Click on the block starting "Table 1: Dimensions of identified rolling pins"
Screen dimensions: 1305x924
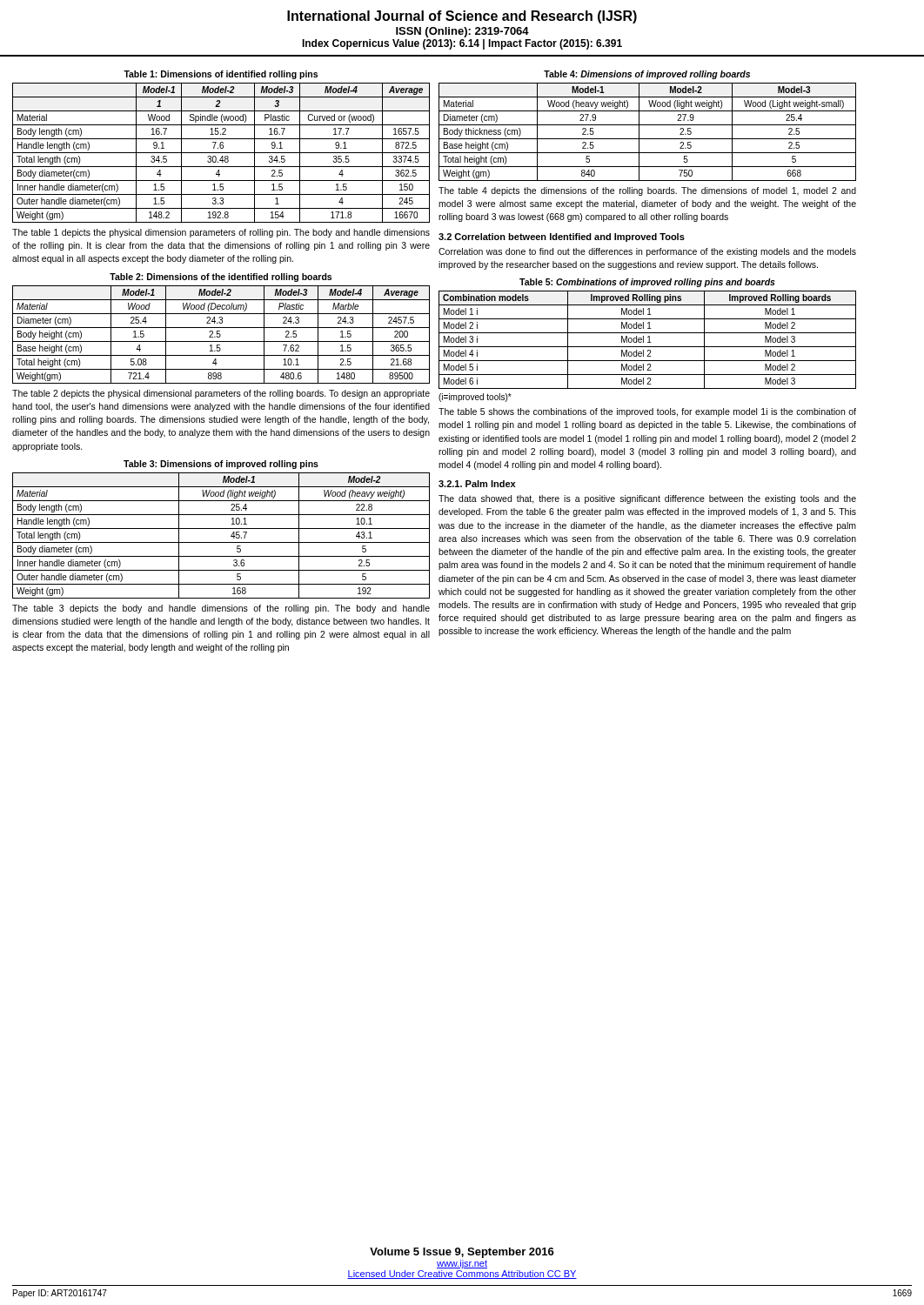pyautogui.click(x=221, y=74)
